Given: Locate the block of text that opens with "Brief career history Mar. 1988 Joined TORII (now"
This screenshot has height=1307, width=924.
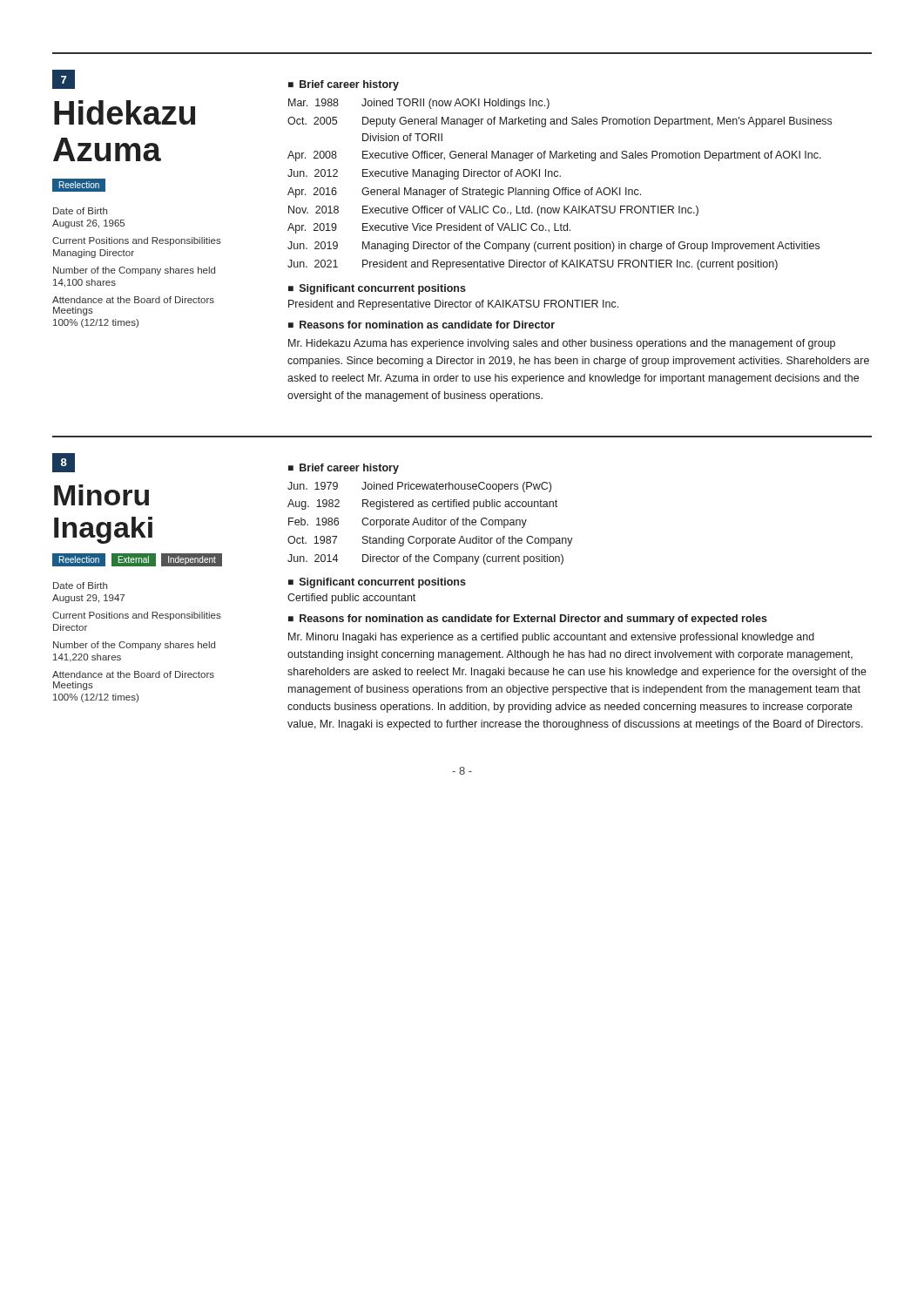Looking at the screenshot, I should pyautogui.click(x=344, y=85).
